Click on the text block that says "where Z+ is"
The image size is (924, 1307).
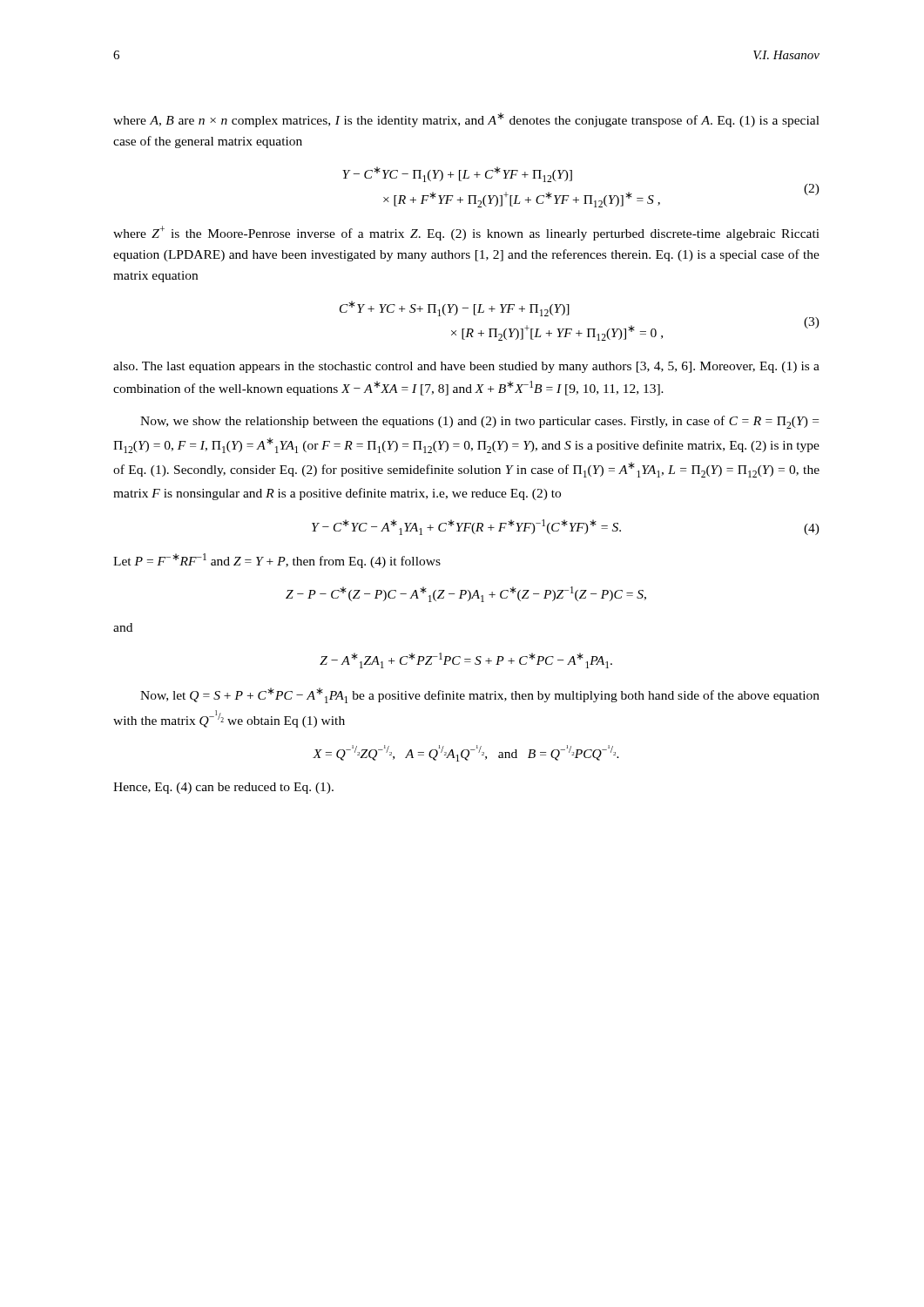point(466,253)
